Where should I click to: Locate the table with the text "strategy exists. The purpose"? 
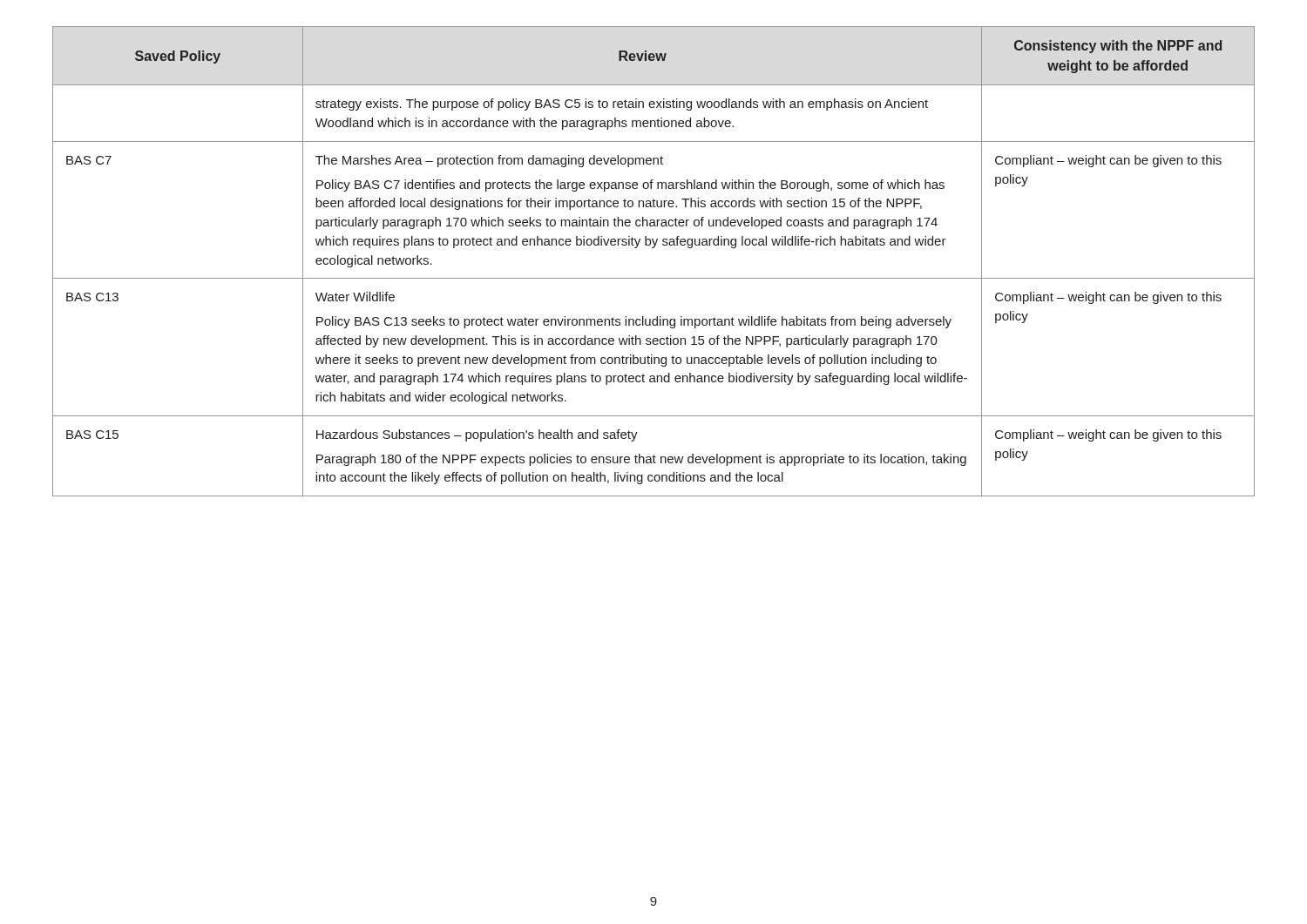(x=654, y=261)
